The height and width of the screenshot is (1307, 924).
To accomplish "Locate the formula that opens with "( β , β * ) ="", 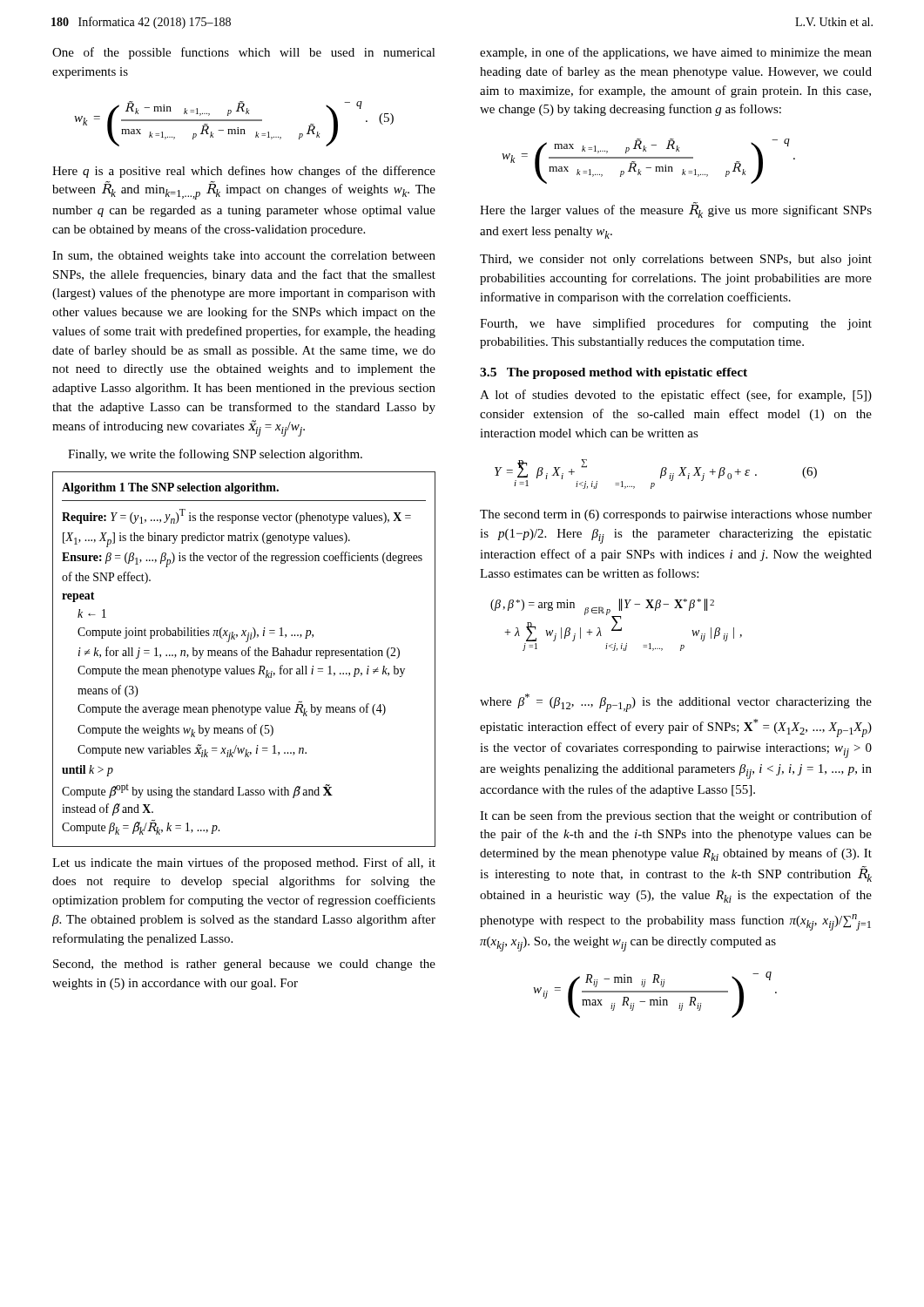I will [x=680, y=633].
